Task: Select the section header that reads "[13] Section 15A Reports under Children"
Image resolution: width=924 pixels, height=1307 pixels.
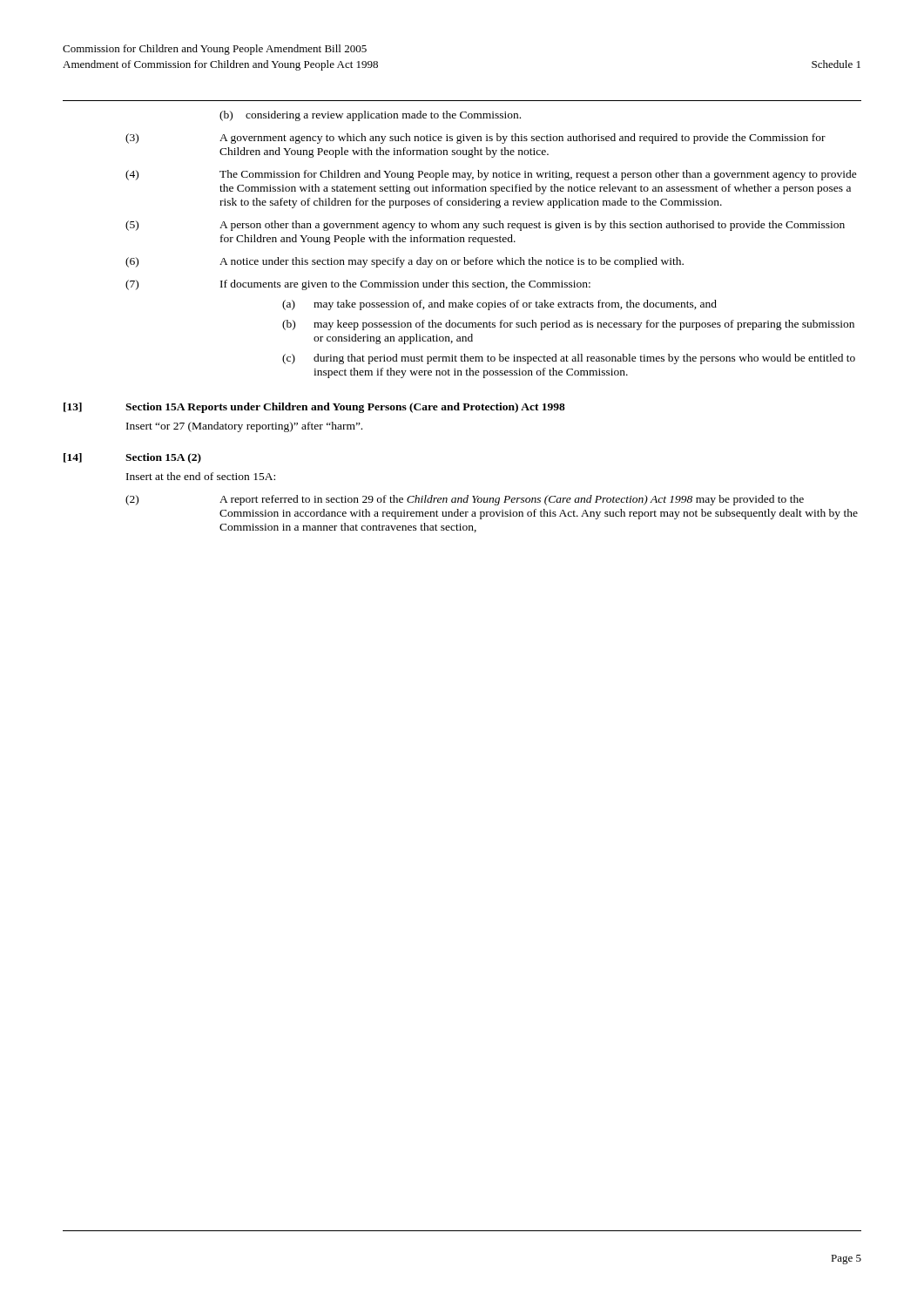Action: (462, 407)
